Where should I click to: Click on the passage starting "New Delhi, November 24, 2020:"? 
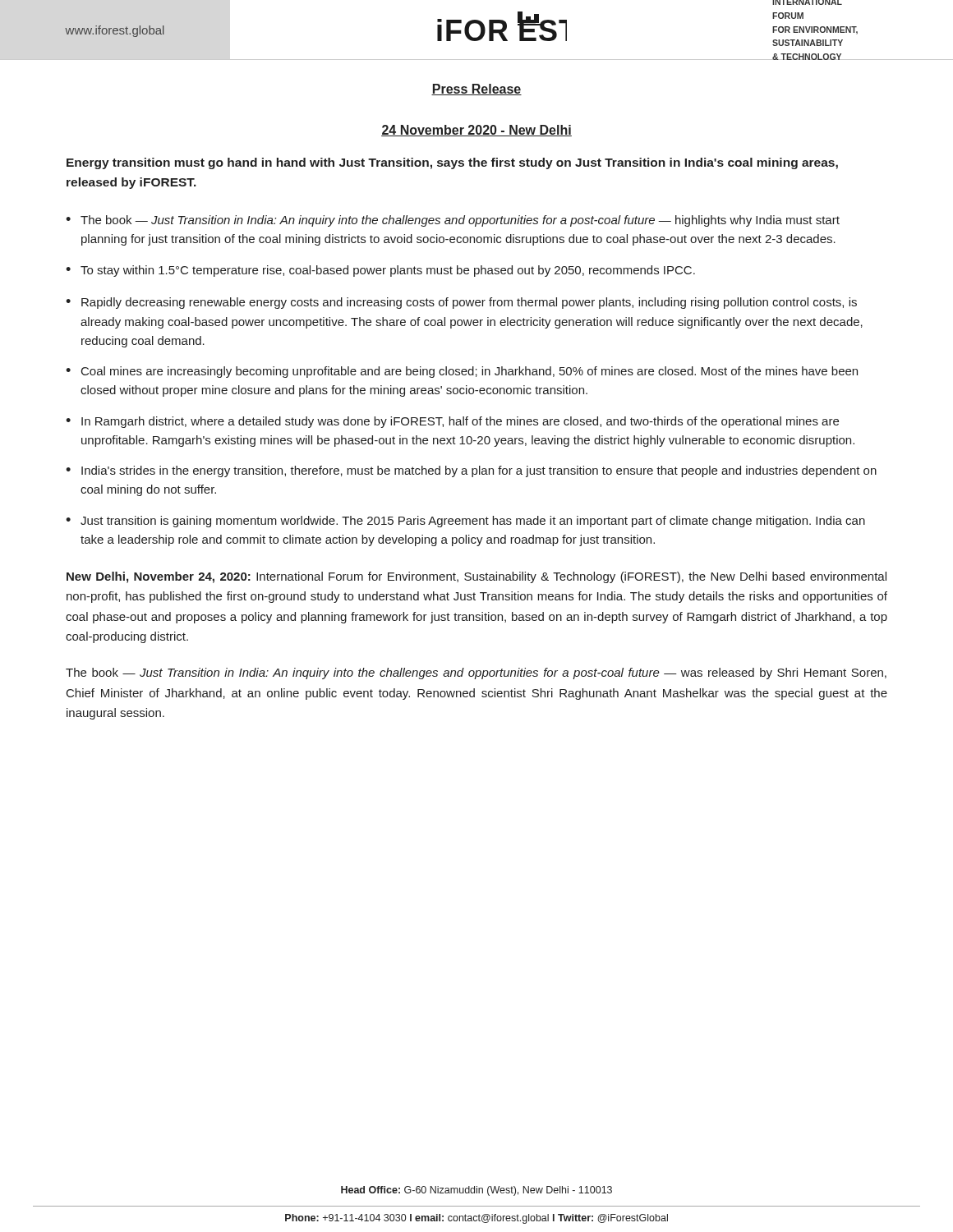tap(476, 606)
